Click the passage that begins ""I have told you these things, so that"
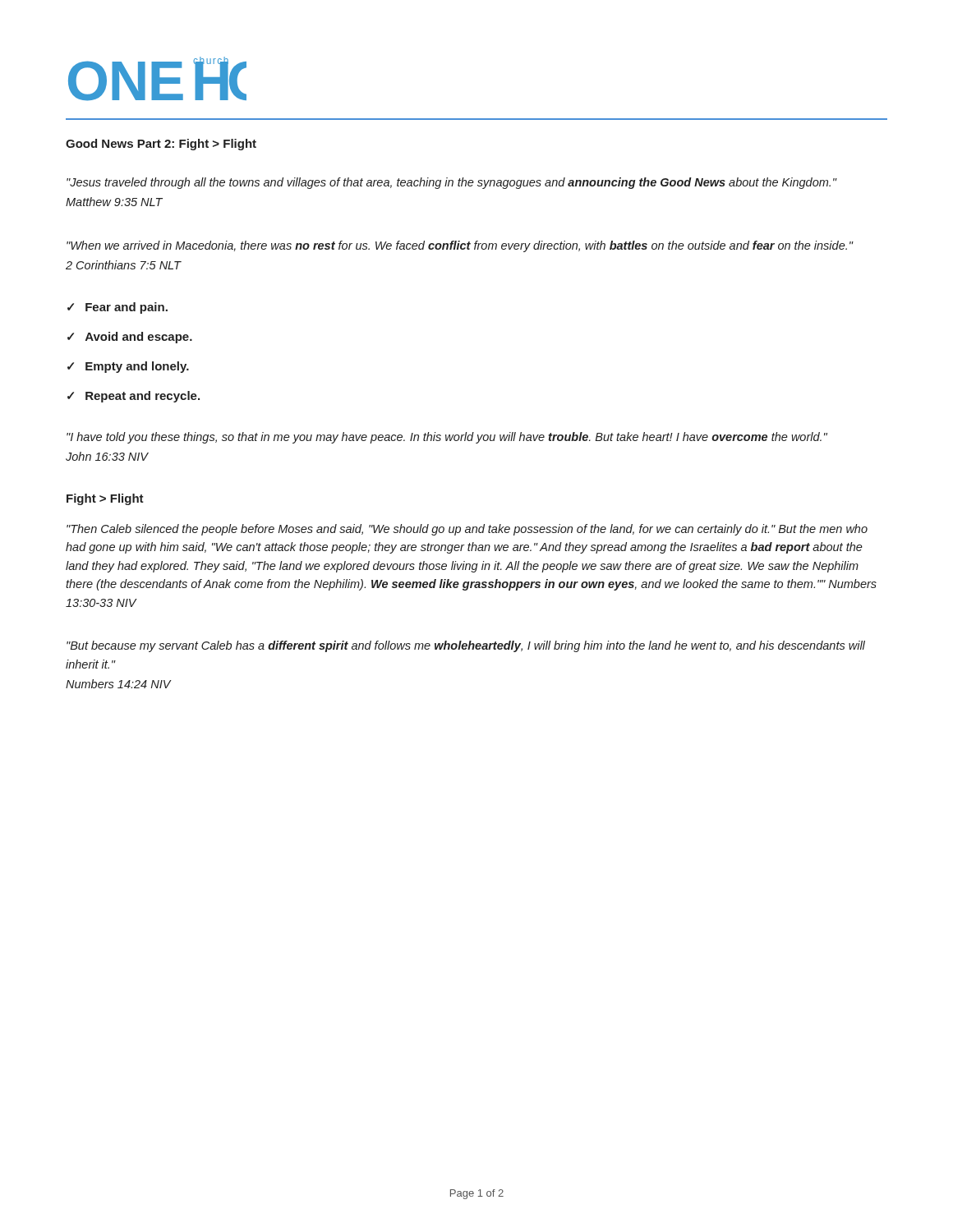 coord(476,448)
